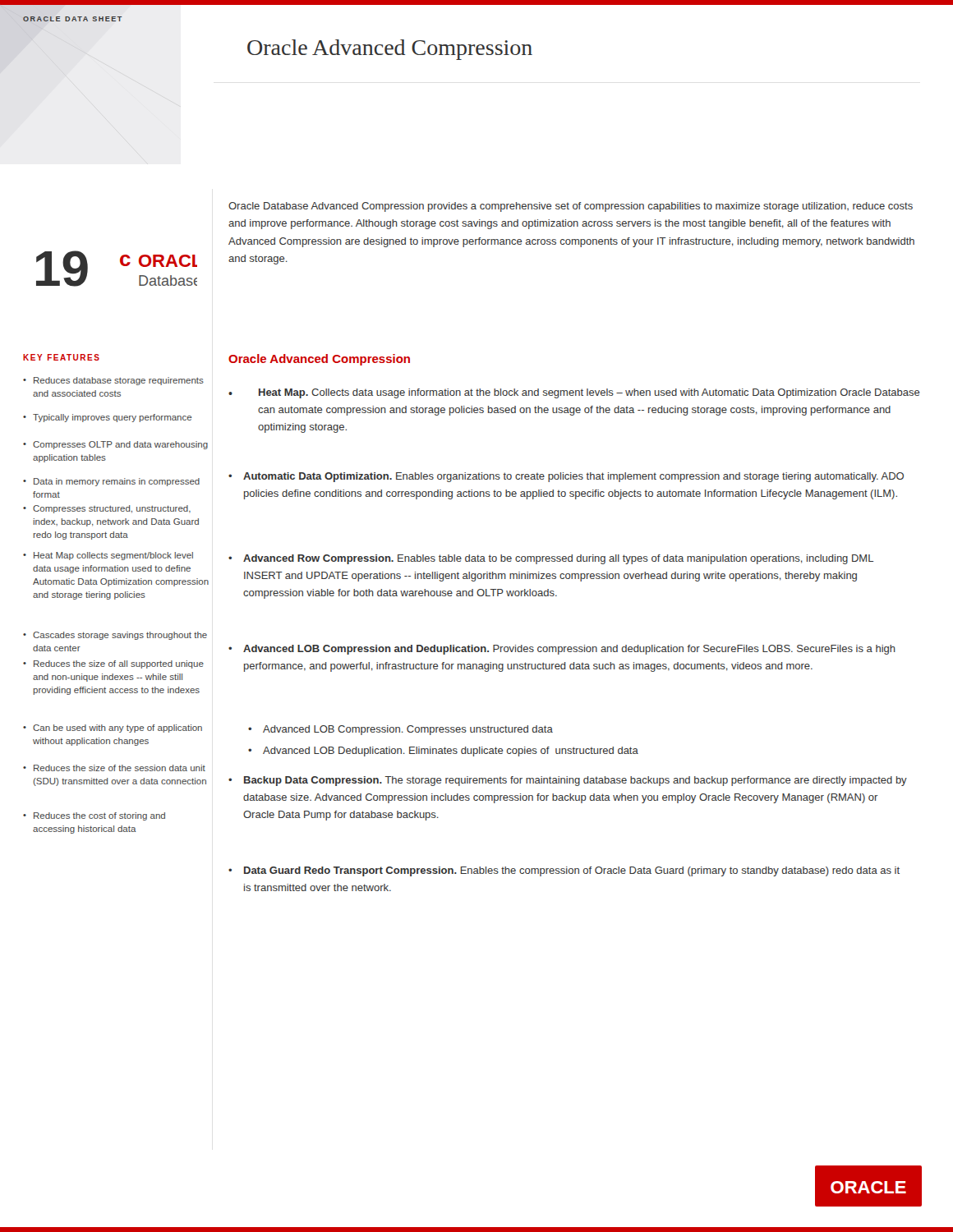Click on the text block containing "Oracle Database Advanced Compression provides a comprehensive set"
This screenshot has width=953, height=1232.
[572, 232]
